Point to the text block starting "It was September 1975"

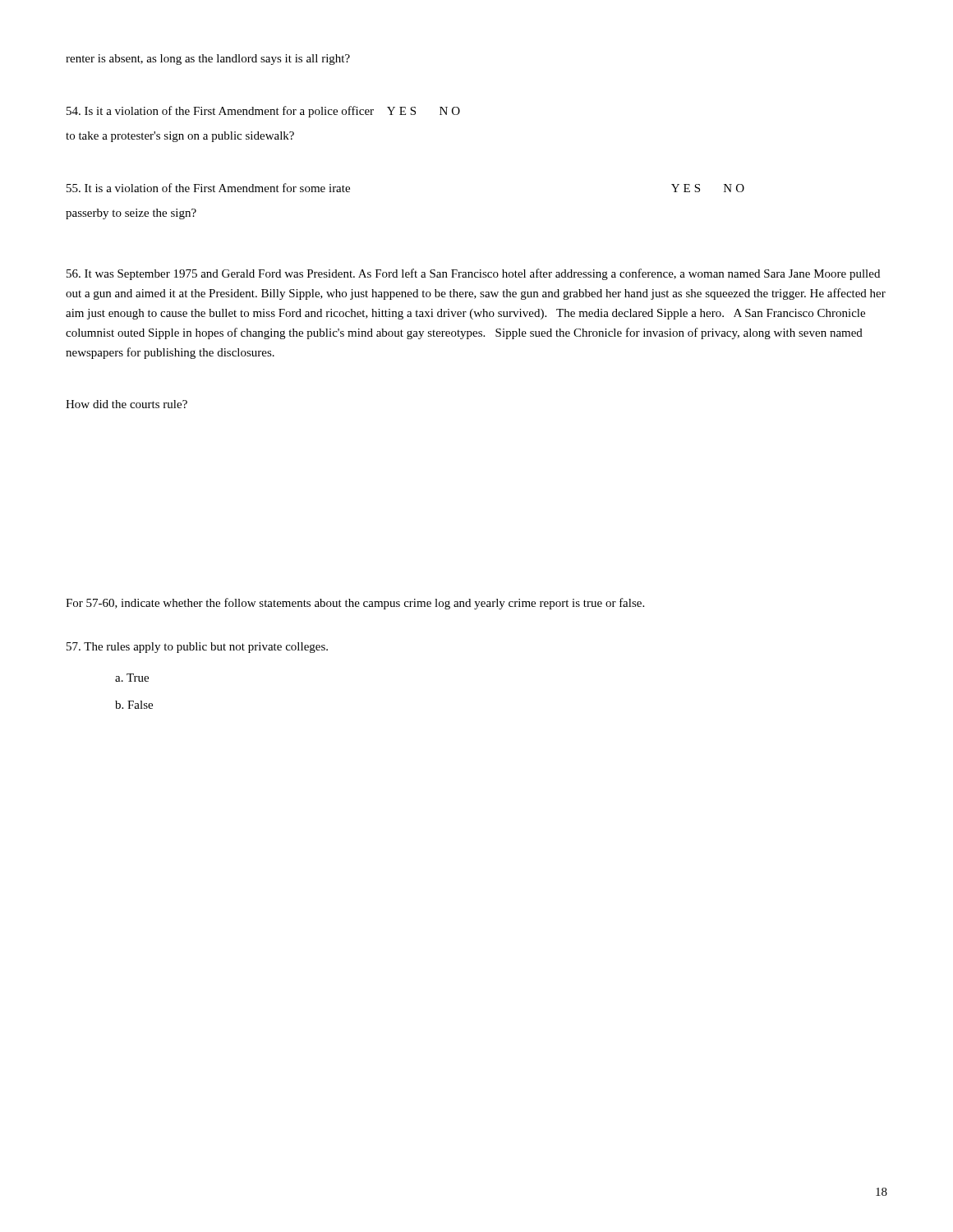point(476,312)
